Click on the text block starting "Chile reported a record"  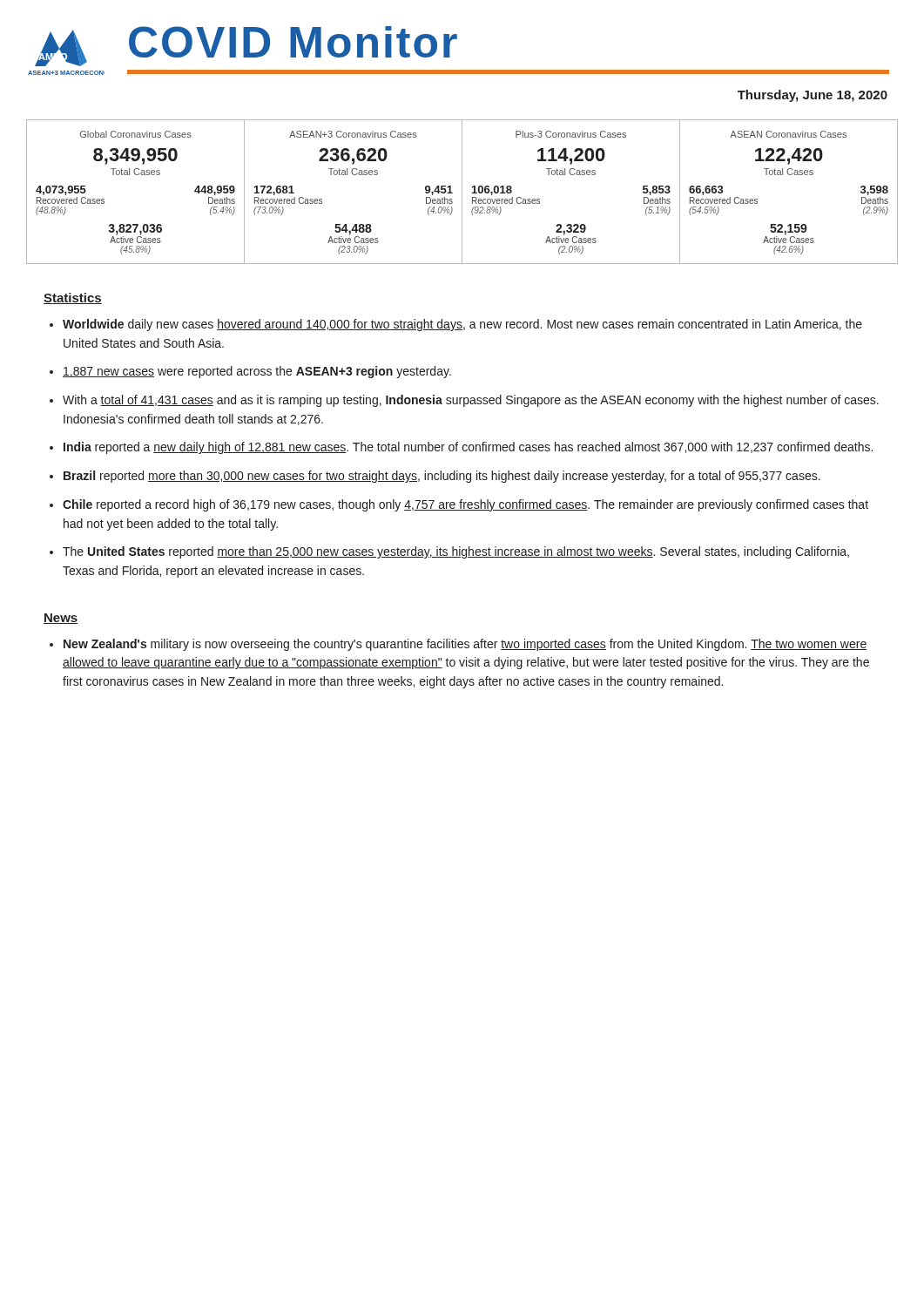tap(466, 514)
